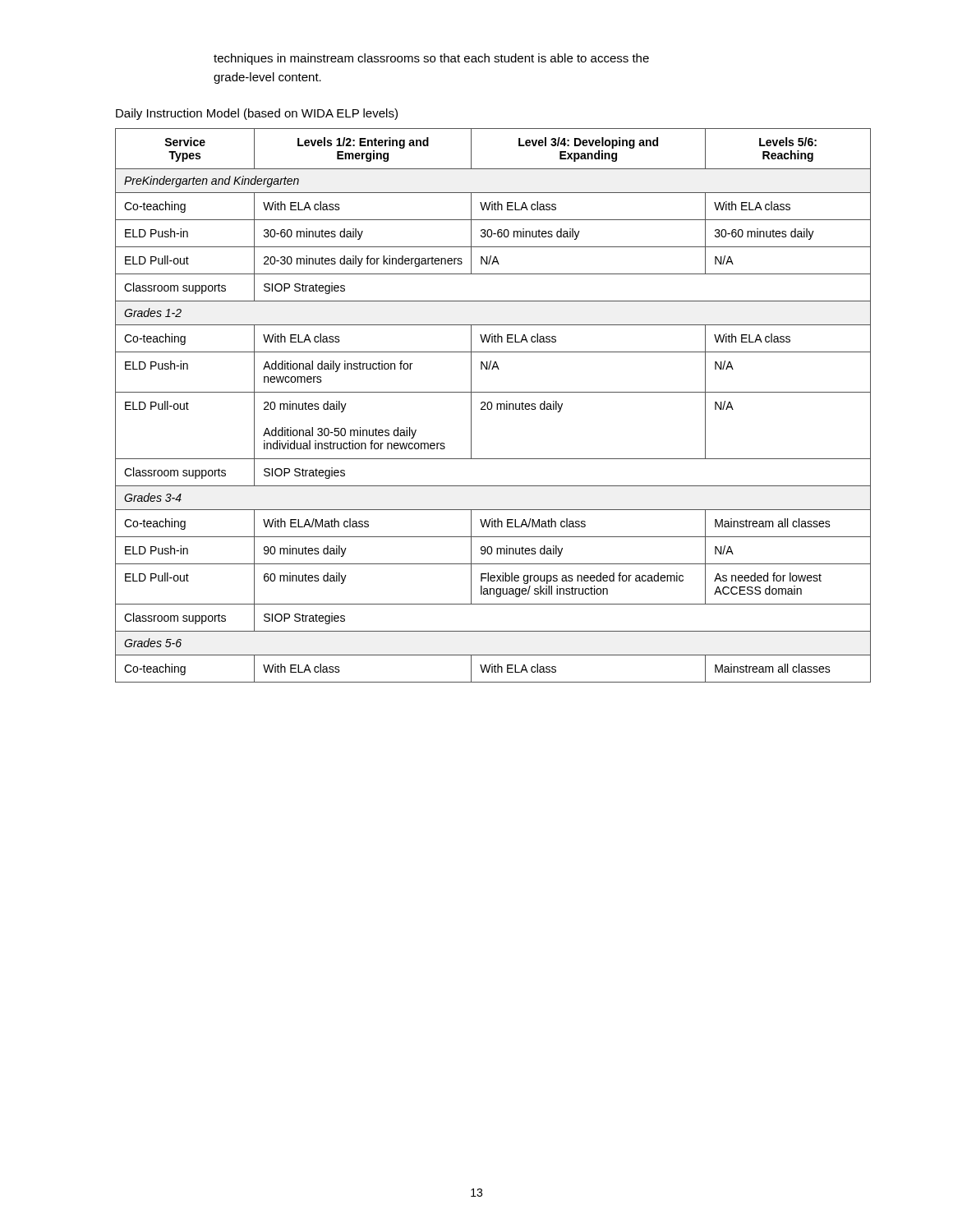The height and width of the screenshot is (1232, 953).
Task: Click on the text block that reads "techniques in mainstream classrooms so that each student"
Action: (431, 67)
